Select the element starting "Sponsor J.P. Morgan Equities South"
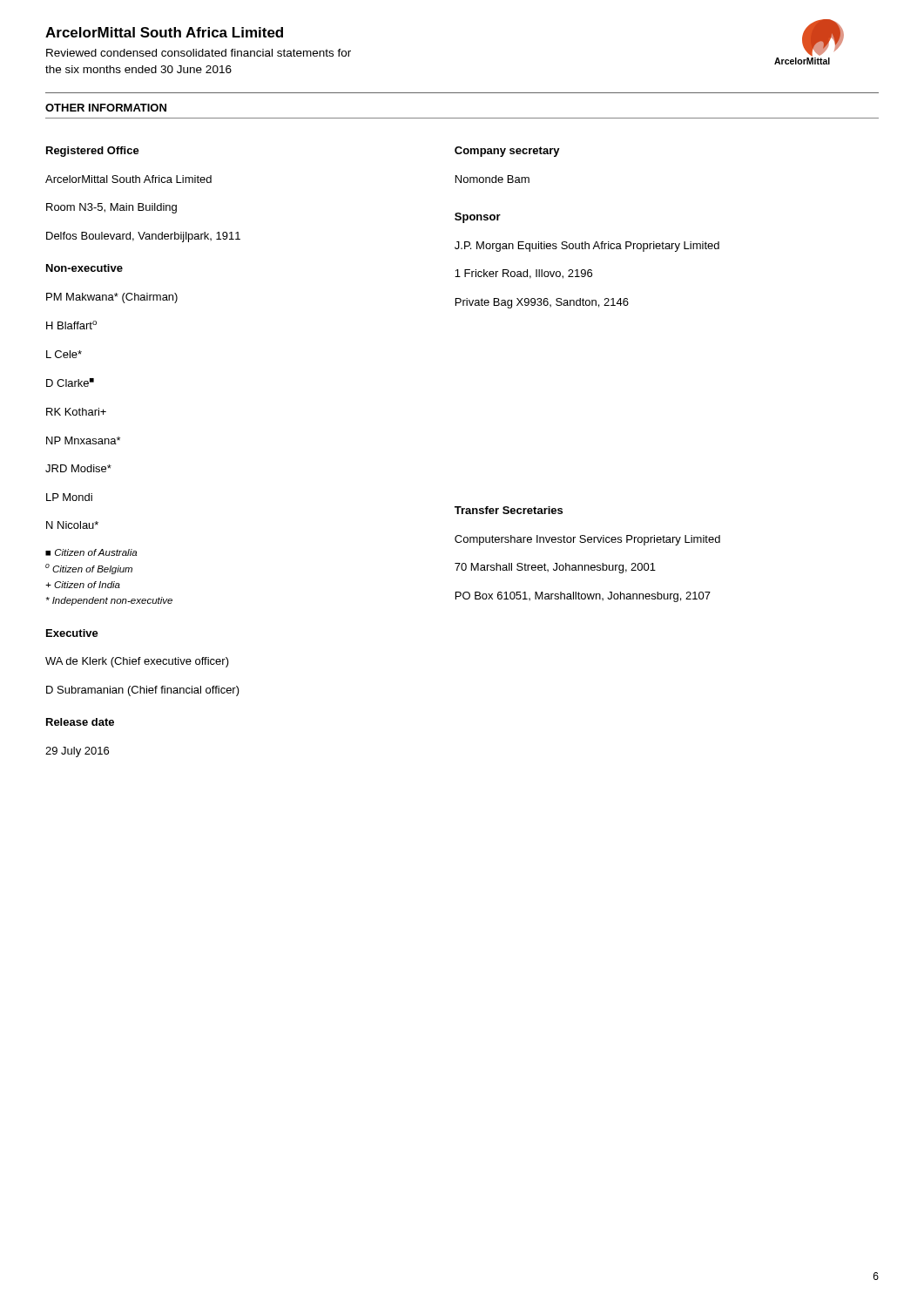 point(667,259)
